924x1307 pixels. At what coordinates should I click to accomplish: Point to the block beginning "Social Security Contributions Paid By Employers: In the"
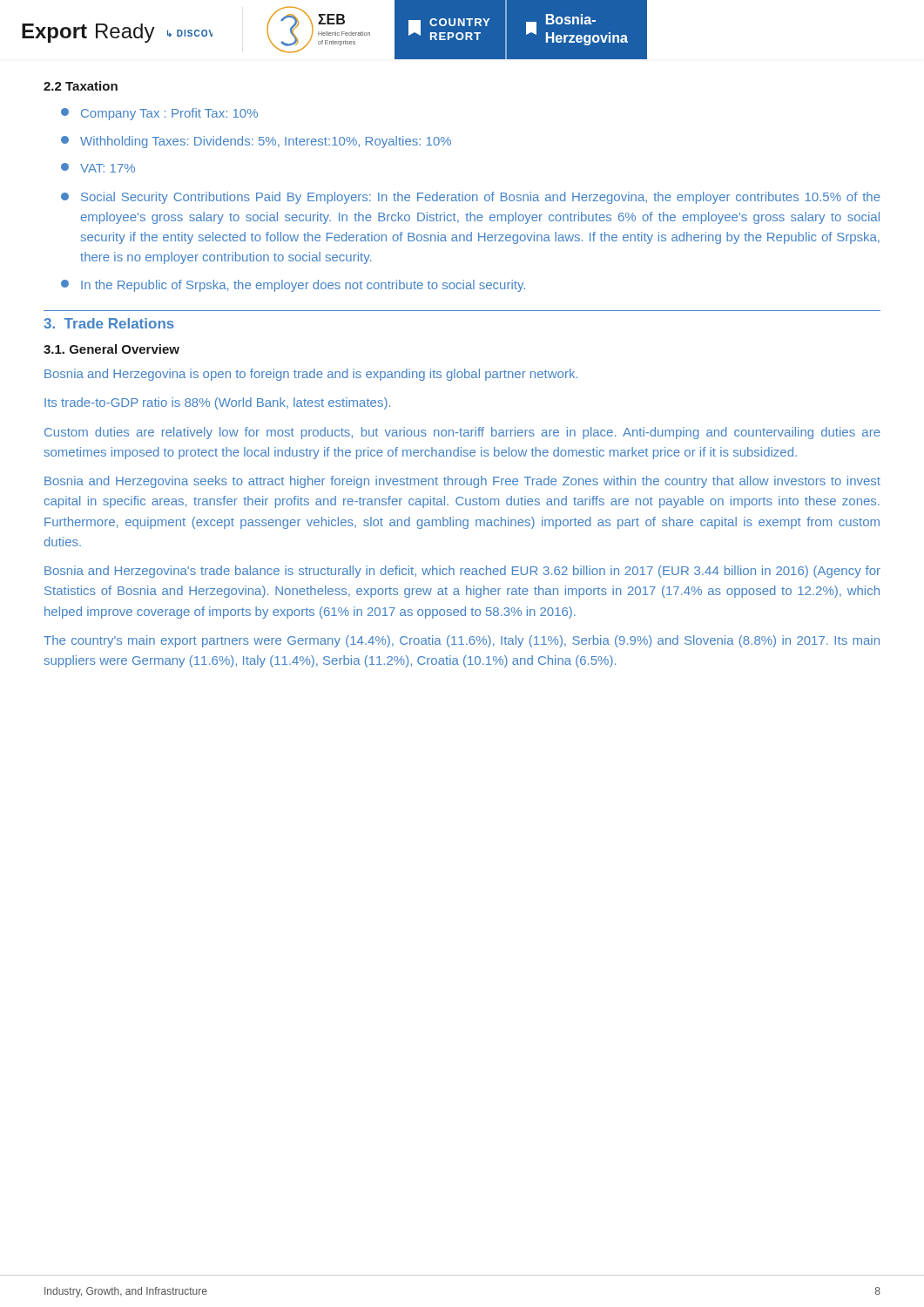471,227
